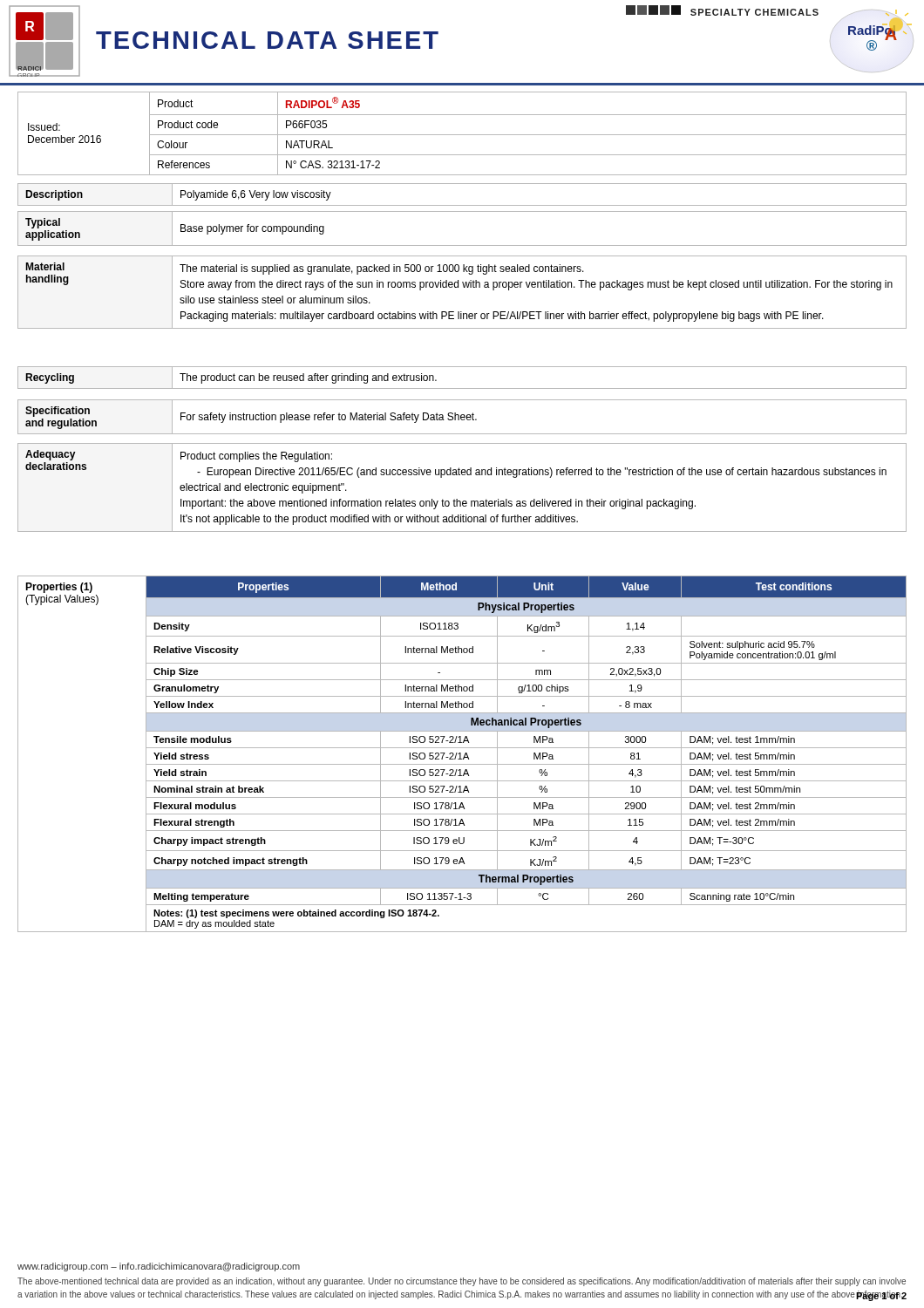Screen dimensions: 1308x924
Task: Find the table that mentions "Material handling"
Action: click(462, 292)
